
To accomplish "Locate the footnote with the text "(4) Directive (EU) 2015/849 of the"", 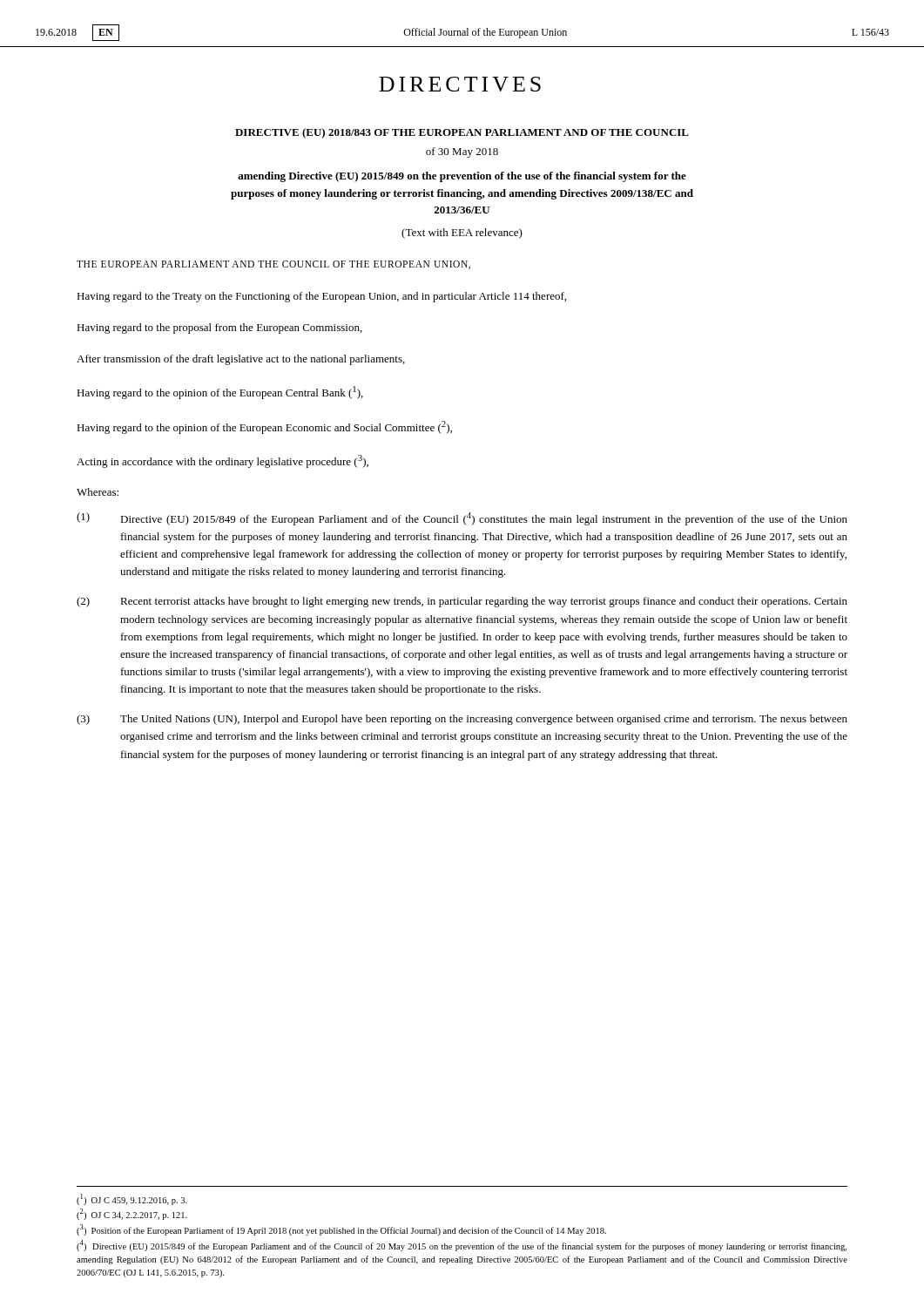I will point(462,1258).
